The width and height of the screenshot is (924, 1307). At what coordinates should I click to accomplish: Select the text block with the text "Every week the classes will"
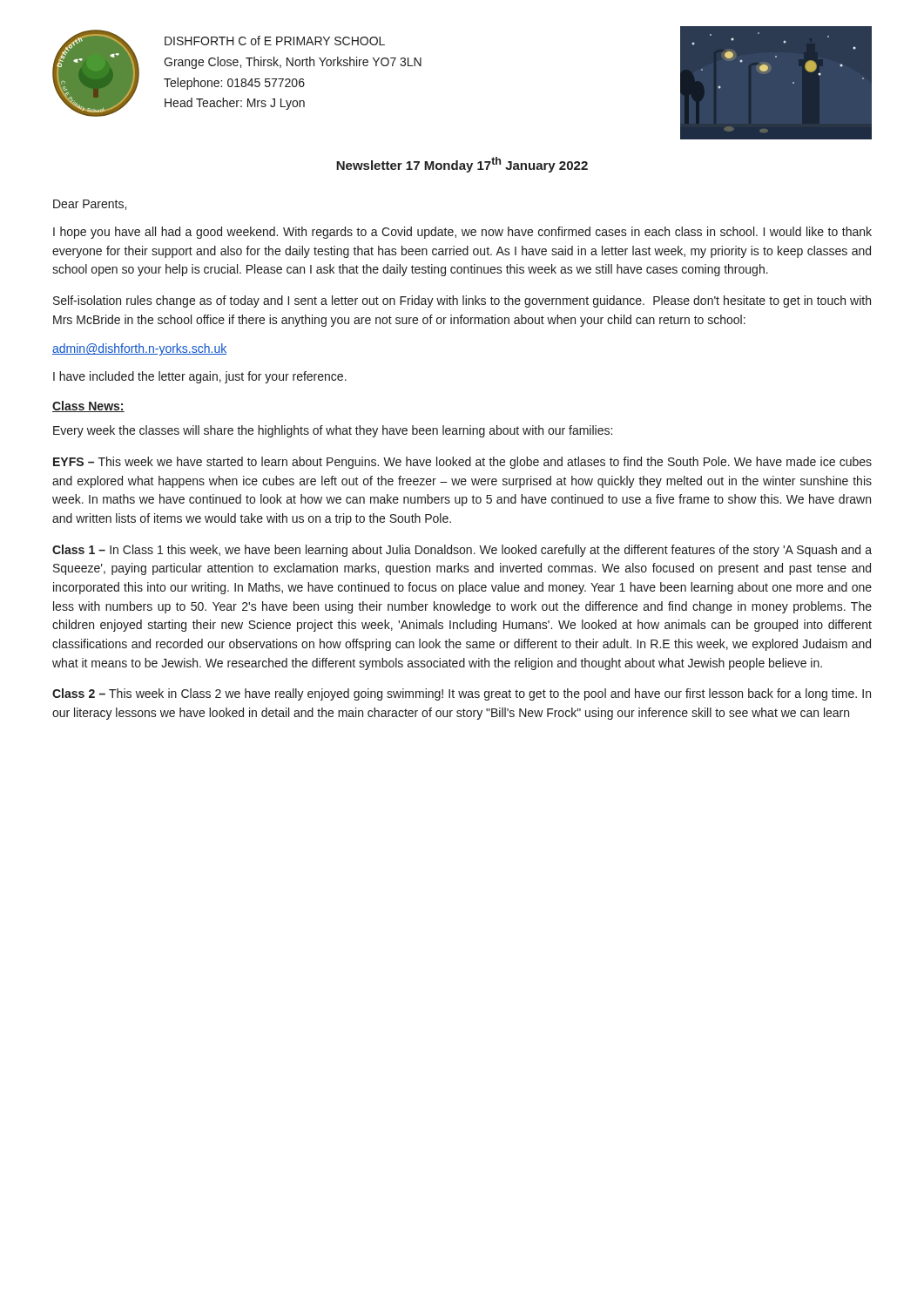click(333, 431)
